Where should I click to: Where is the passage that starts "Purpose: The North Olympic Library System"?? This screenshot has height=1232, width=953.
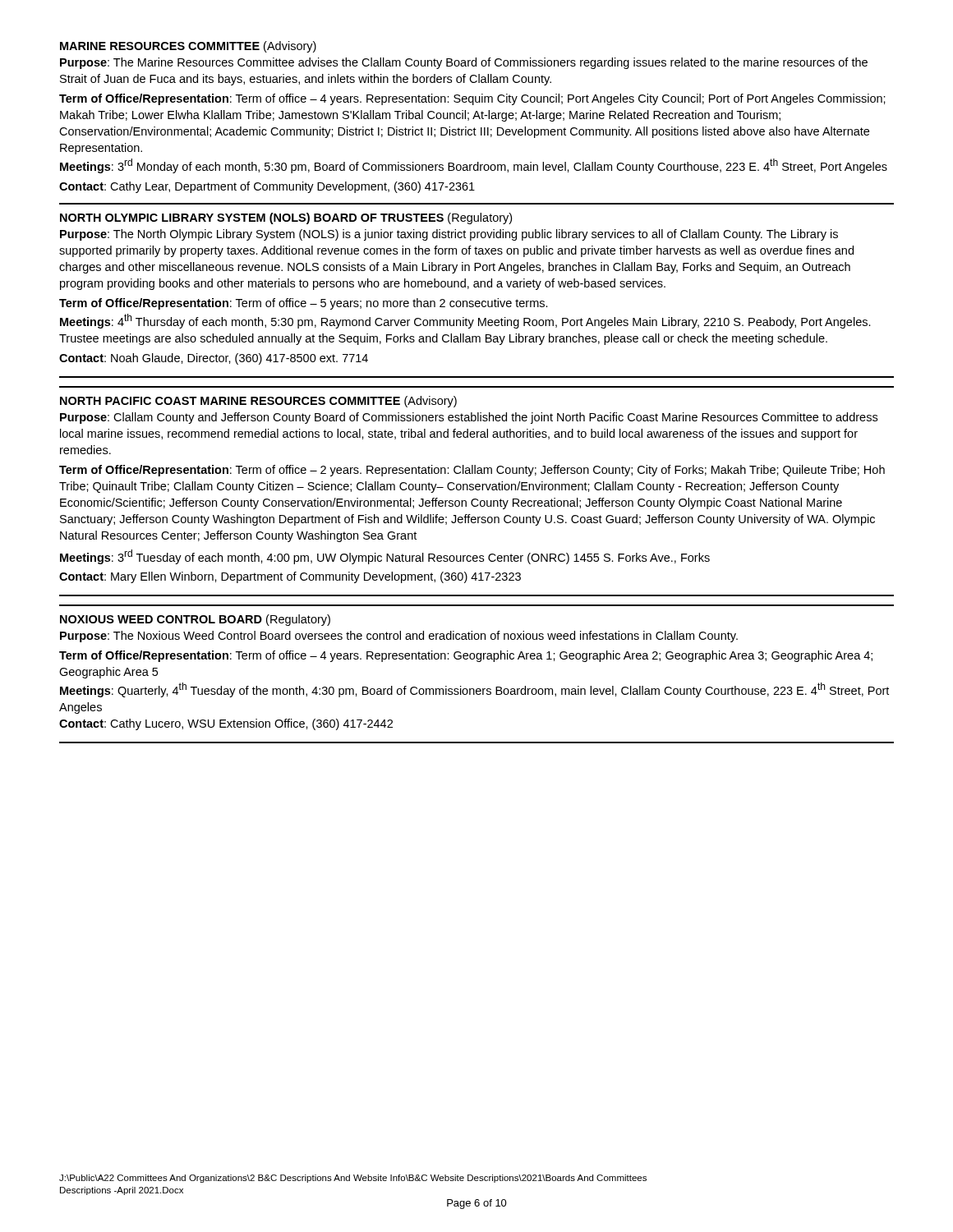476,296
